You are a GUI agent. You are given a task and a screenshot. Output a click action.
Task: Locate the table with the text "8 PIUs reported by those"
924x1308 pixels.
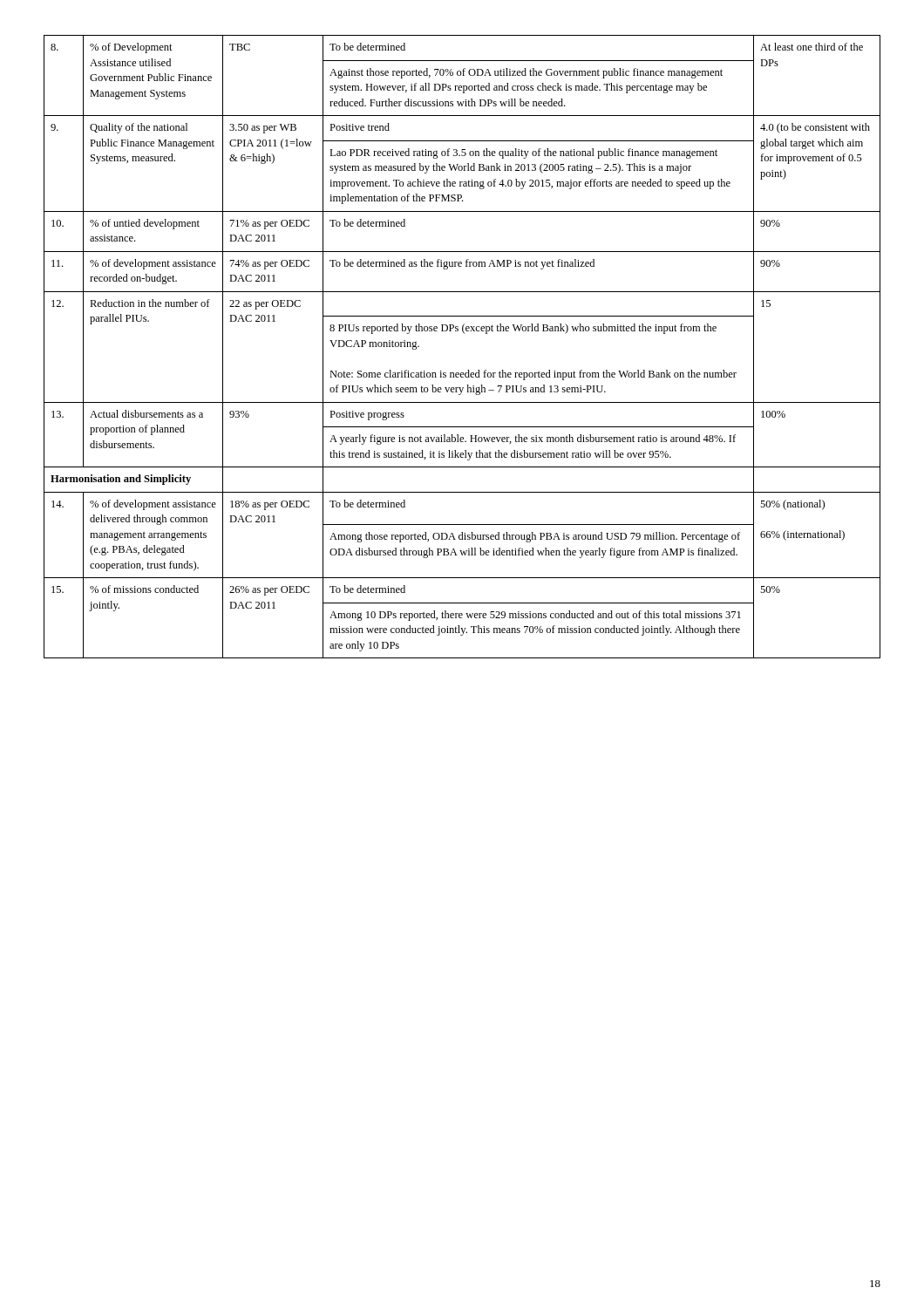coord(462,347)
